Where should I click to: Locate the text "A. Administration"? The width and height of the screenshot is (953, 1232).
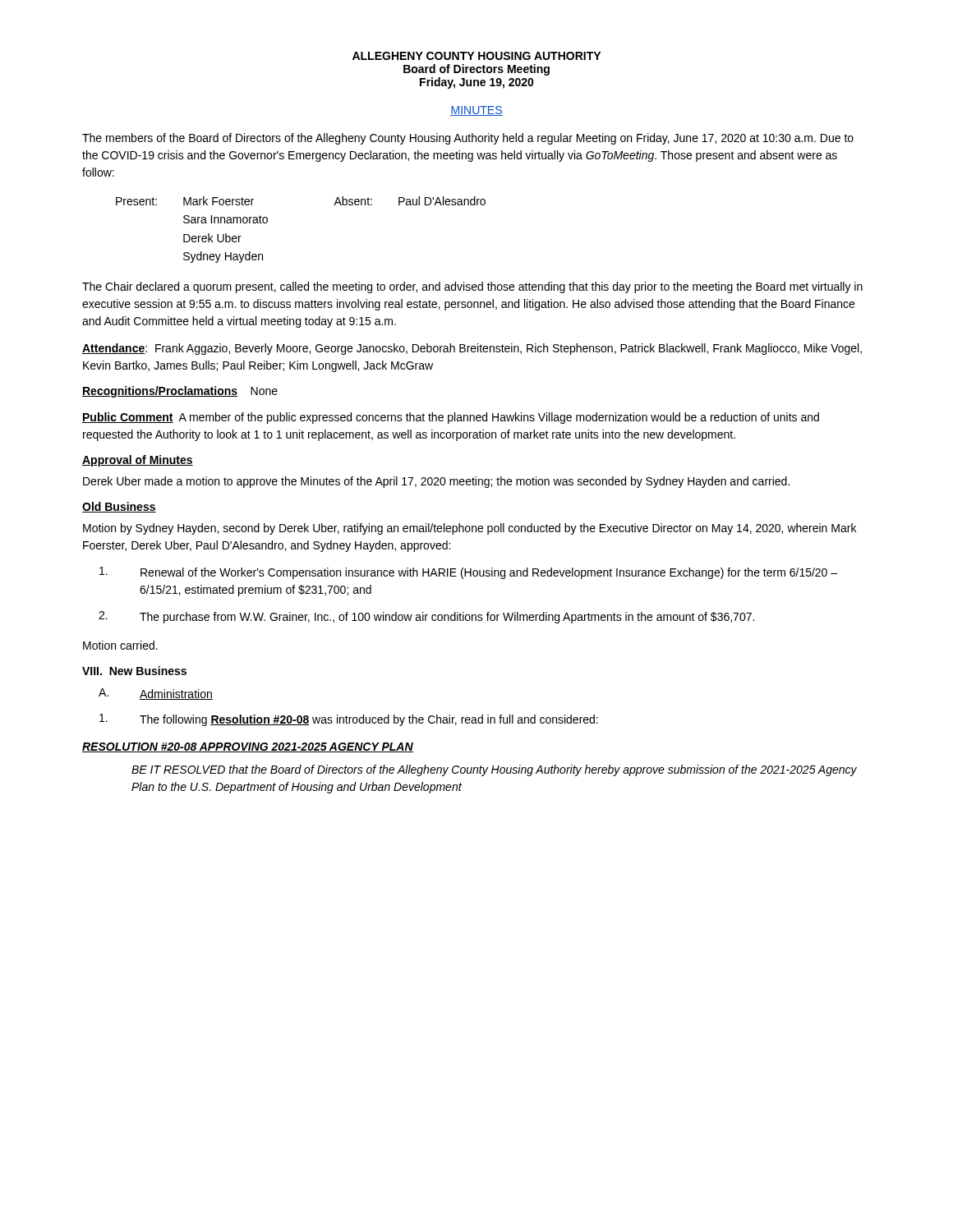click(156, 694)
